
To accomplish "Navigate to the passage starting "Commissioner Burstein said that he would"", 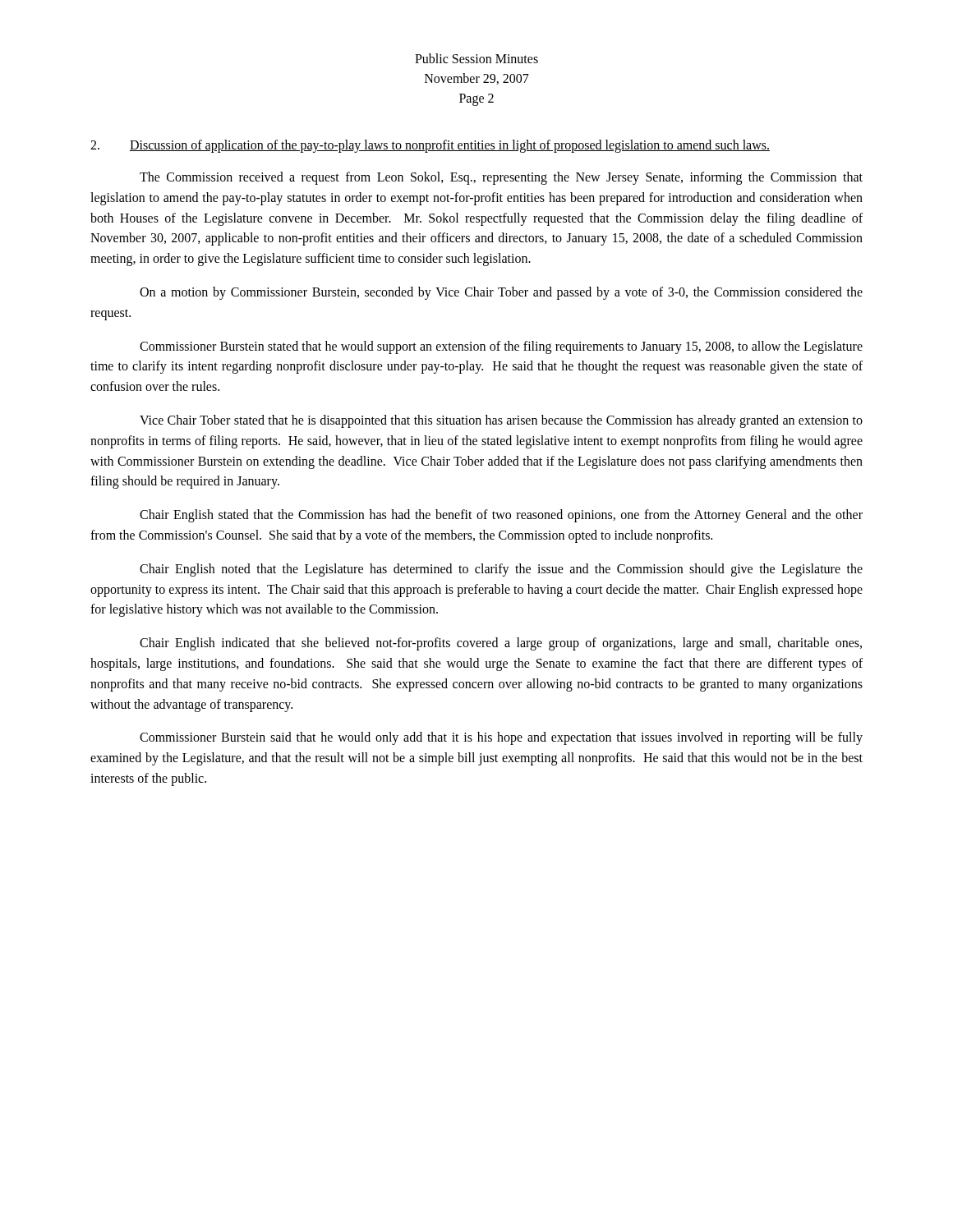I will click(476, 758).
